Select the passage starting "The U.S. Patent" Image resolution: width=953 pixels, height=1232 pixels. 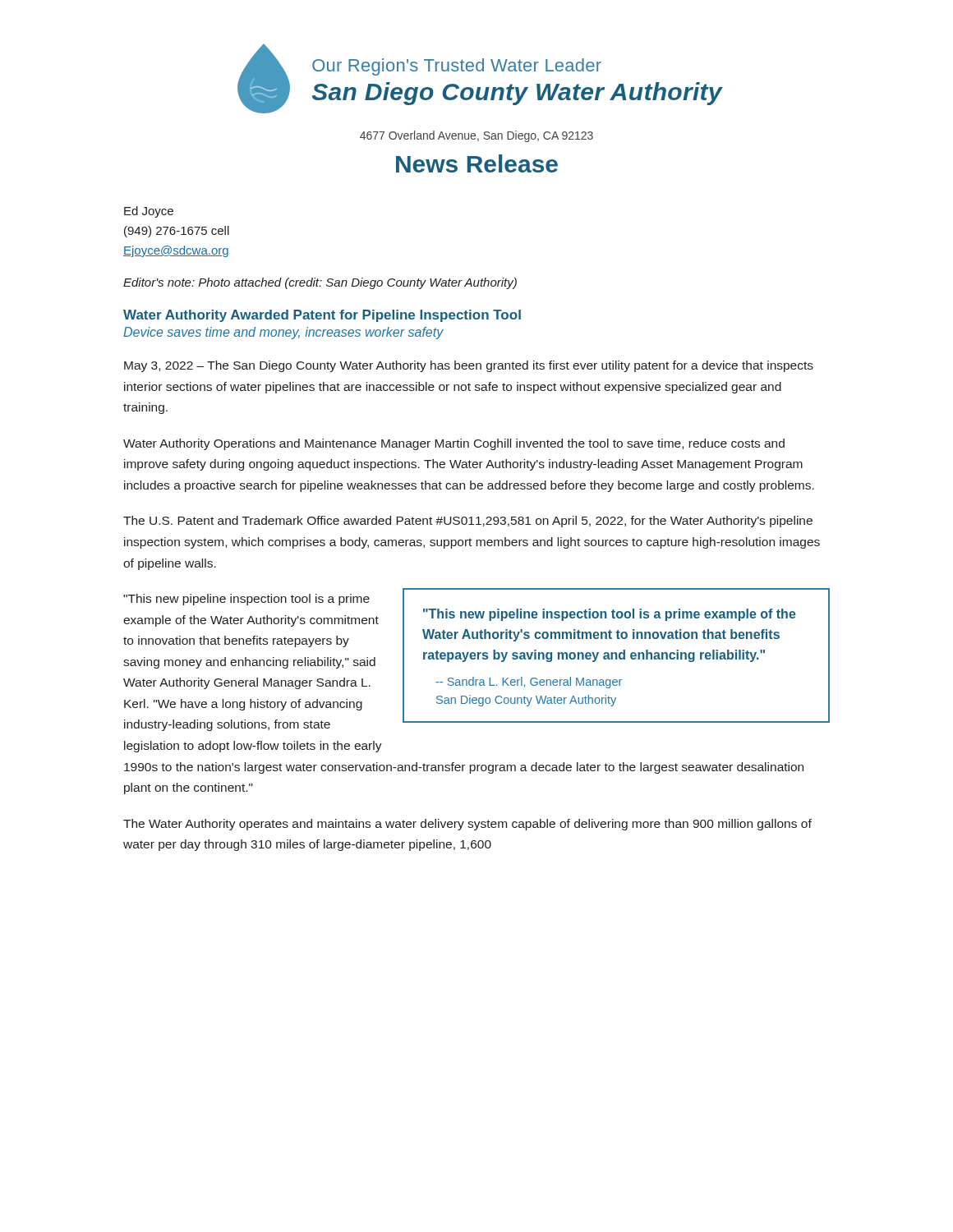tap(472, 542)
